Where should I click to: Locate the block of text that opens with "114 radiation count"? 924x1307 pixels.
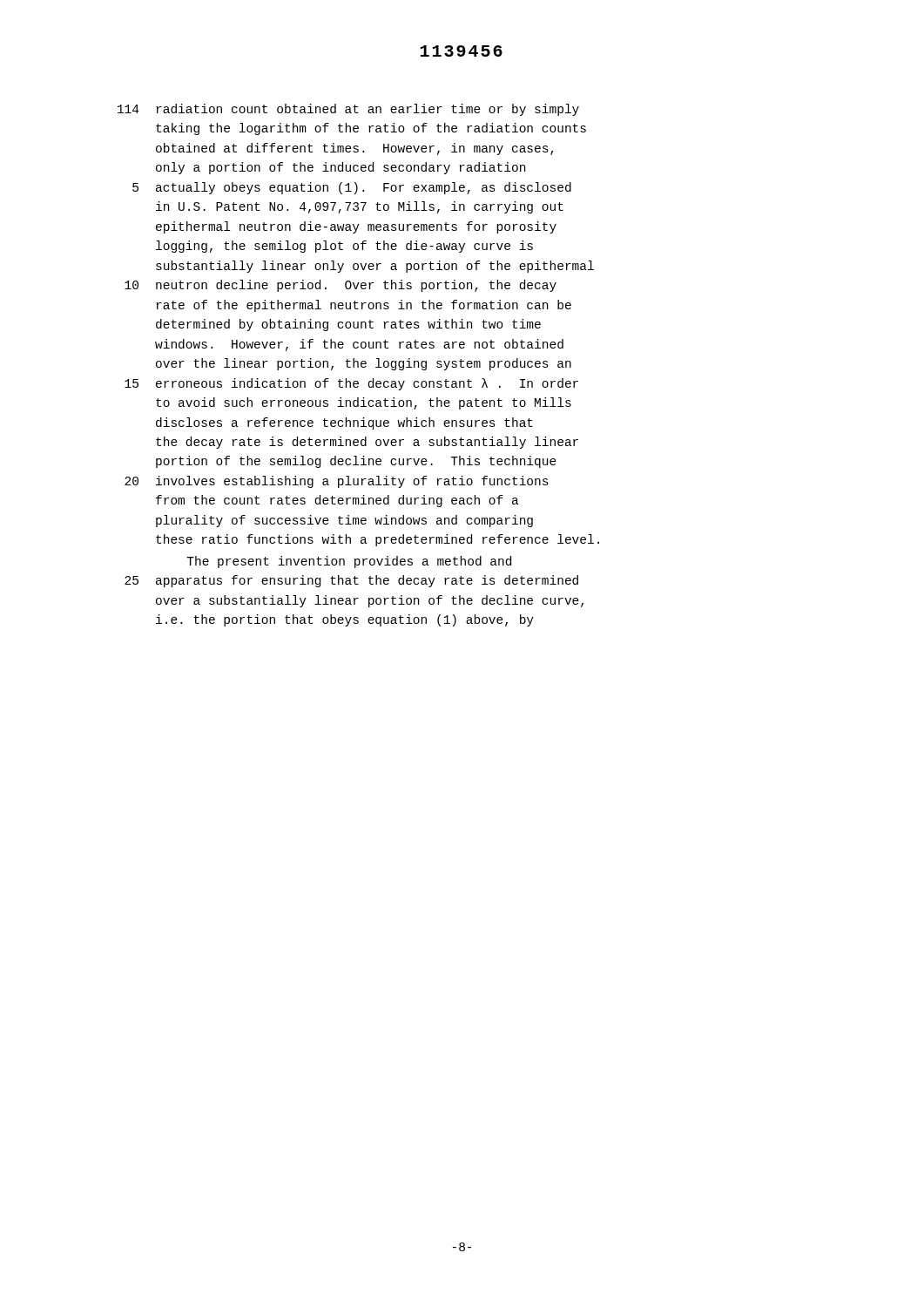(x=471, y=365)
